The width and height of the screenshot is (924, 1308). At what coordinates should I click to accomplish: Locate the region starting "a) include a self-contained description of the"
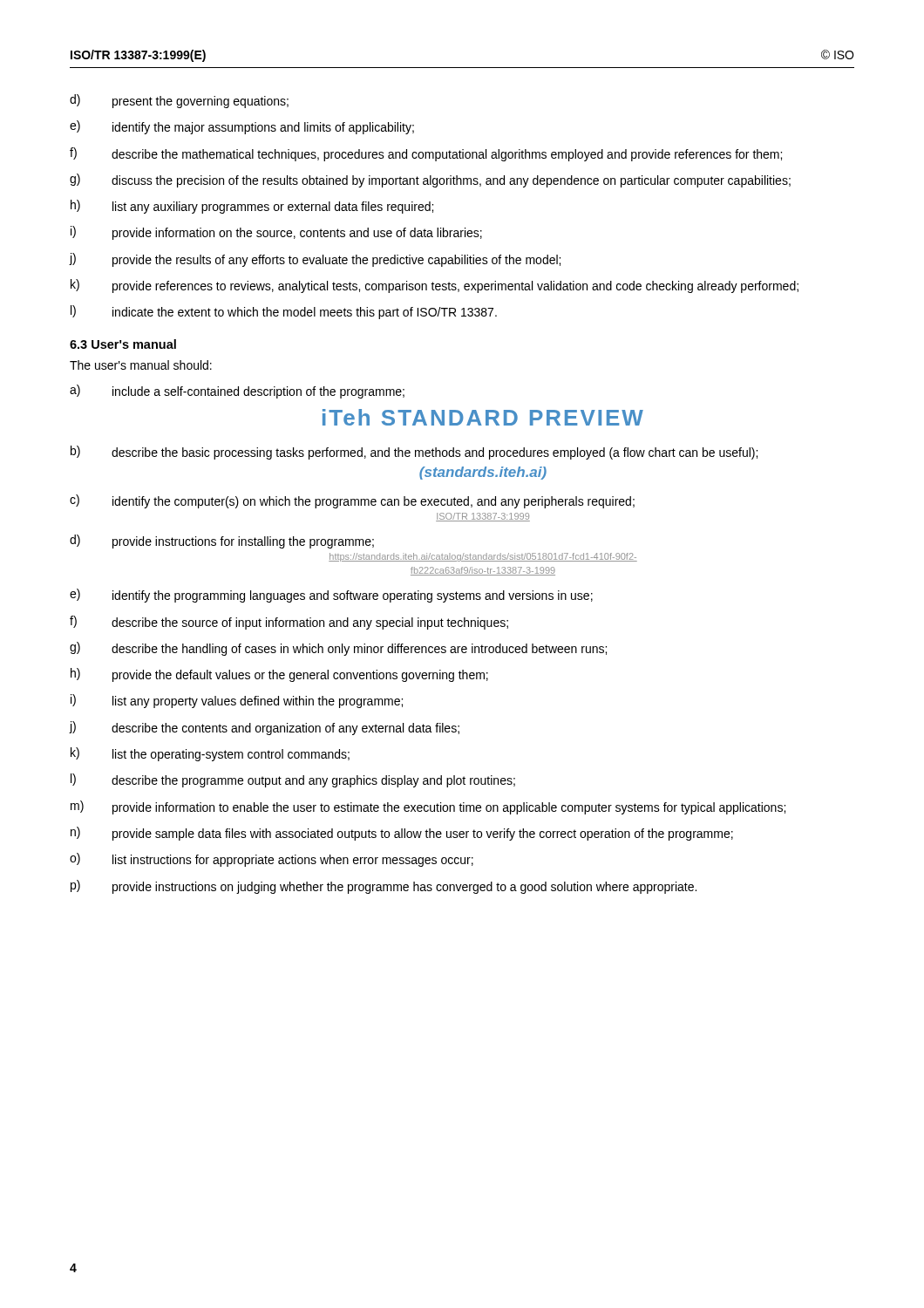click(x=462, y=409)
